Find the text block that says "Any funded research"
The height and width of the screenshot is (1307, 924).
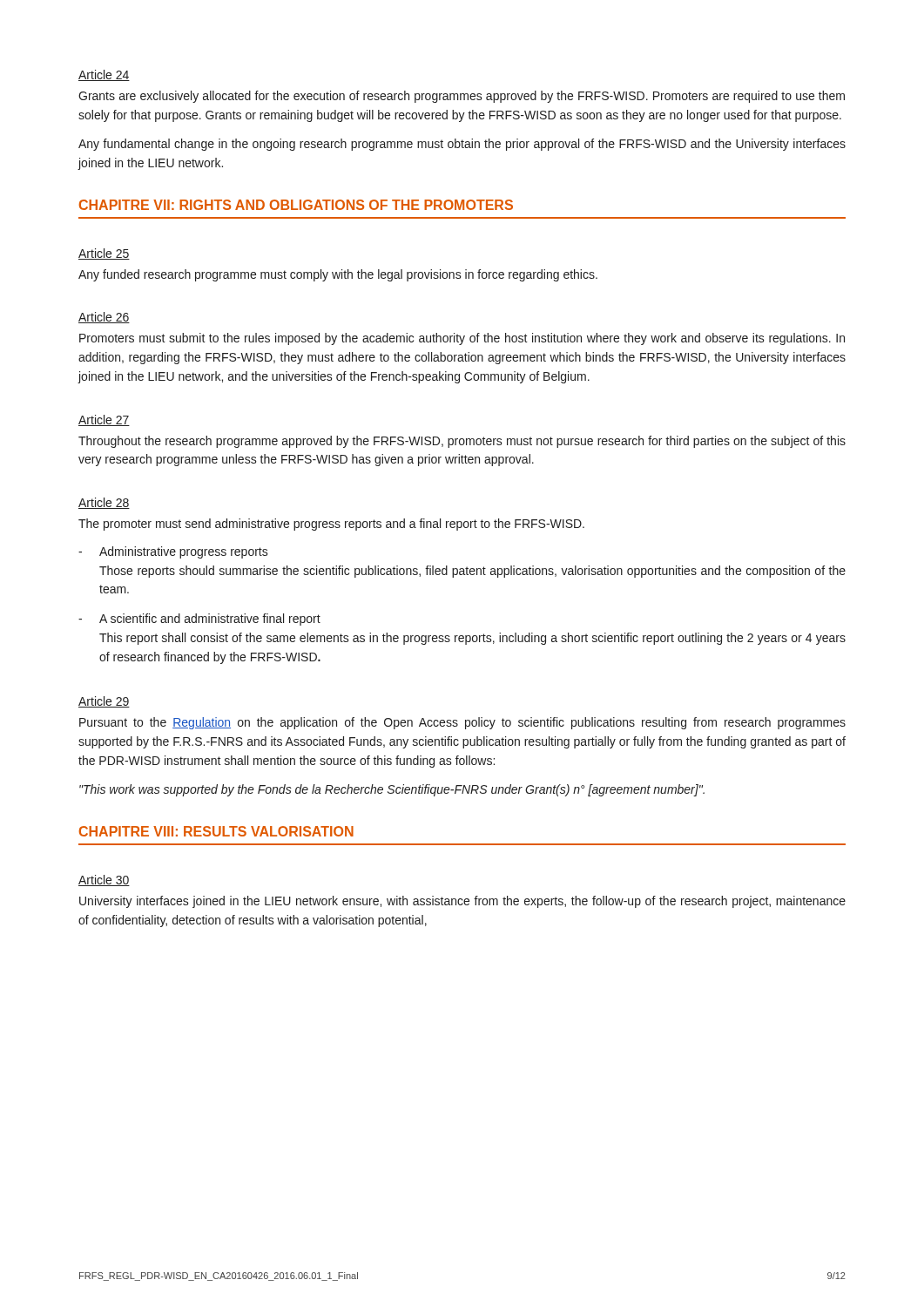pos(462,275)
